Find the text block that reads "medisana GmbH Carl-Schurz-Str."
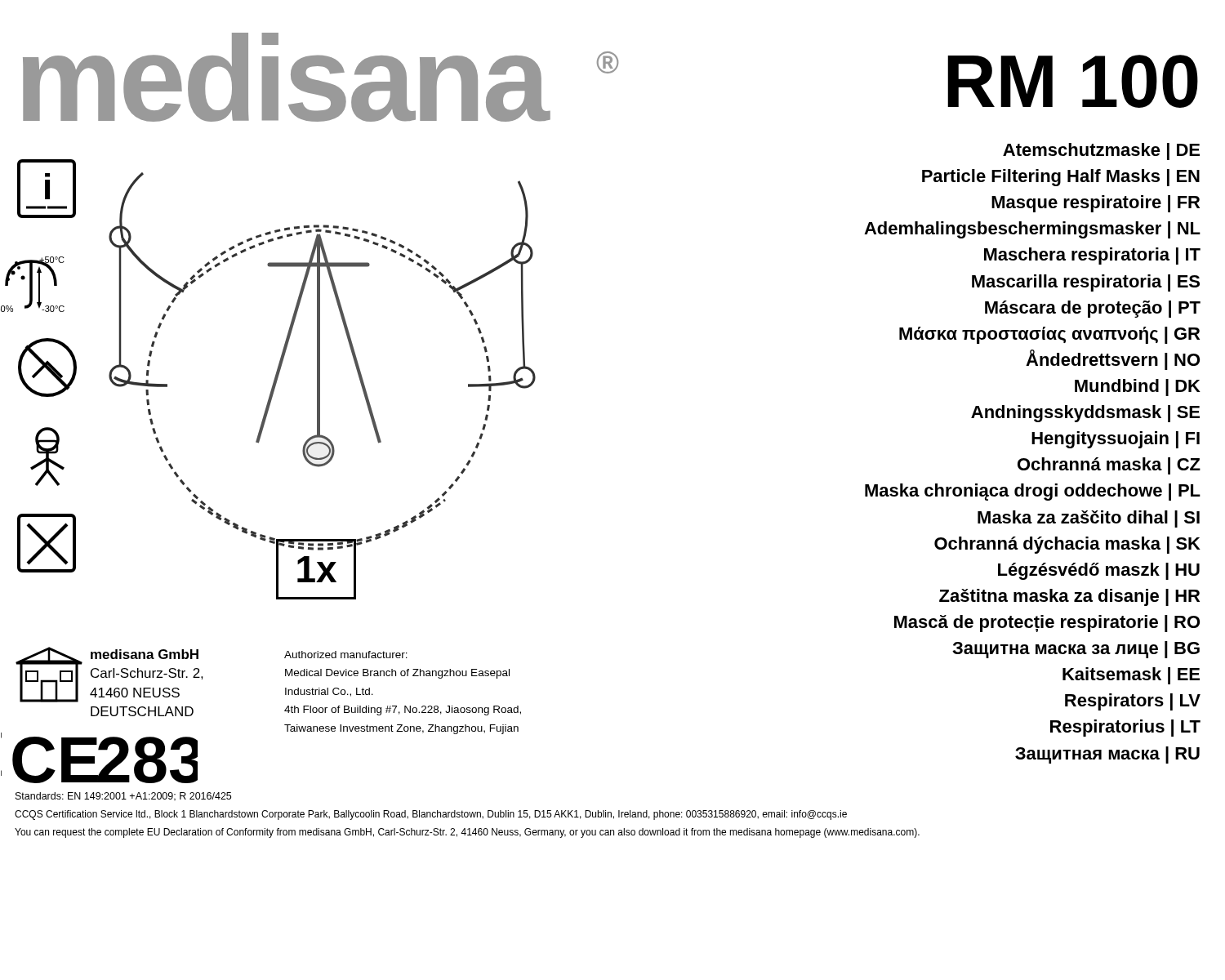Image resolution: width=1225 pixels, height=980 pixels. [147, 683]
